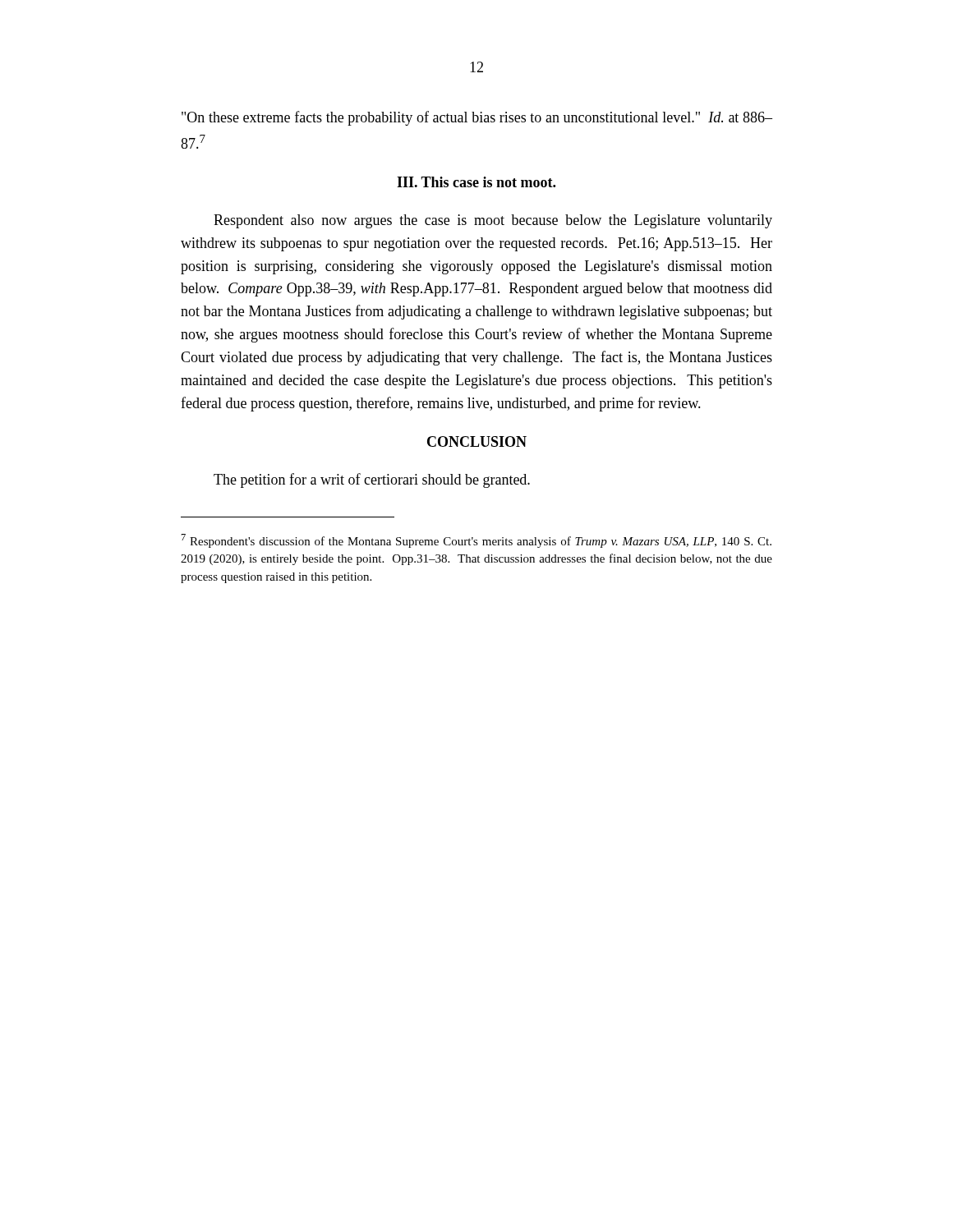Find the region starting ""On these extreme facts the probability of"
This screenshot has width=953, height=1232.
[x=476, y=131]
